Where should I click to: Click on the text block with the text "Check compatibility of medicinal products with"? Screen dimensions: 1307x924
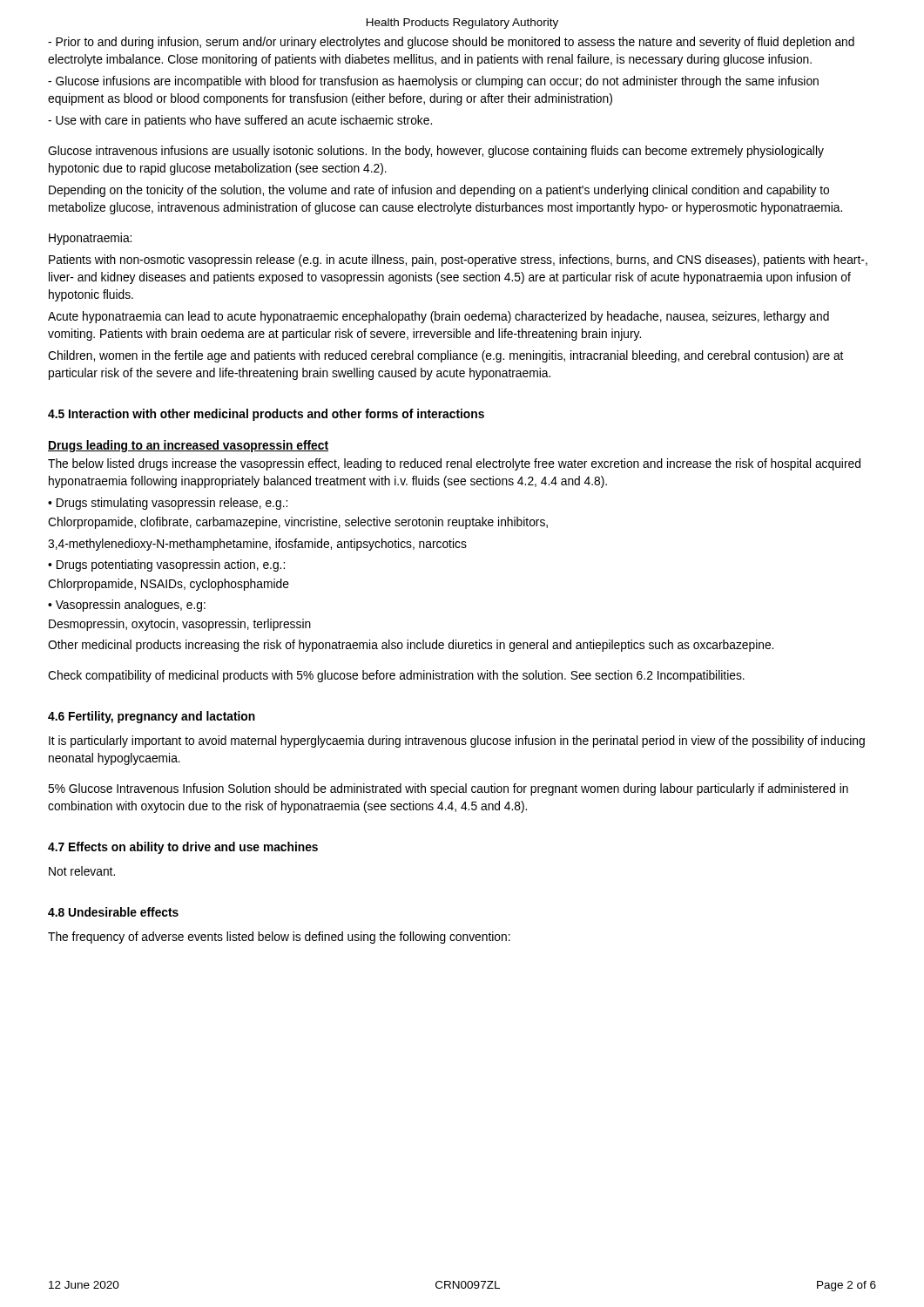[396, 676]
